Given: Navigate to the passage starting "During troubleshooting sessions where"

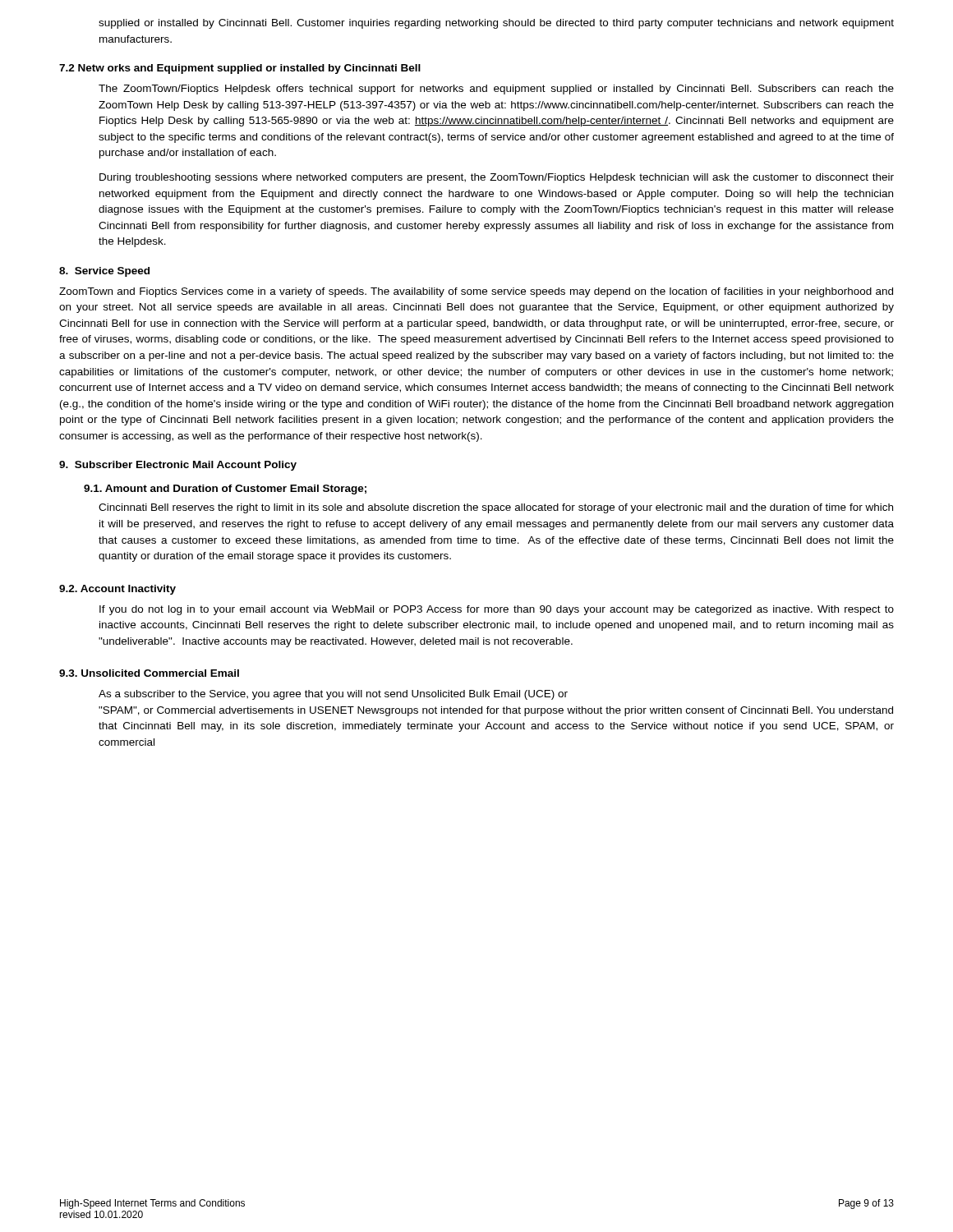Looking at the screenshot, I should point(496,209).
